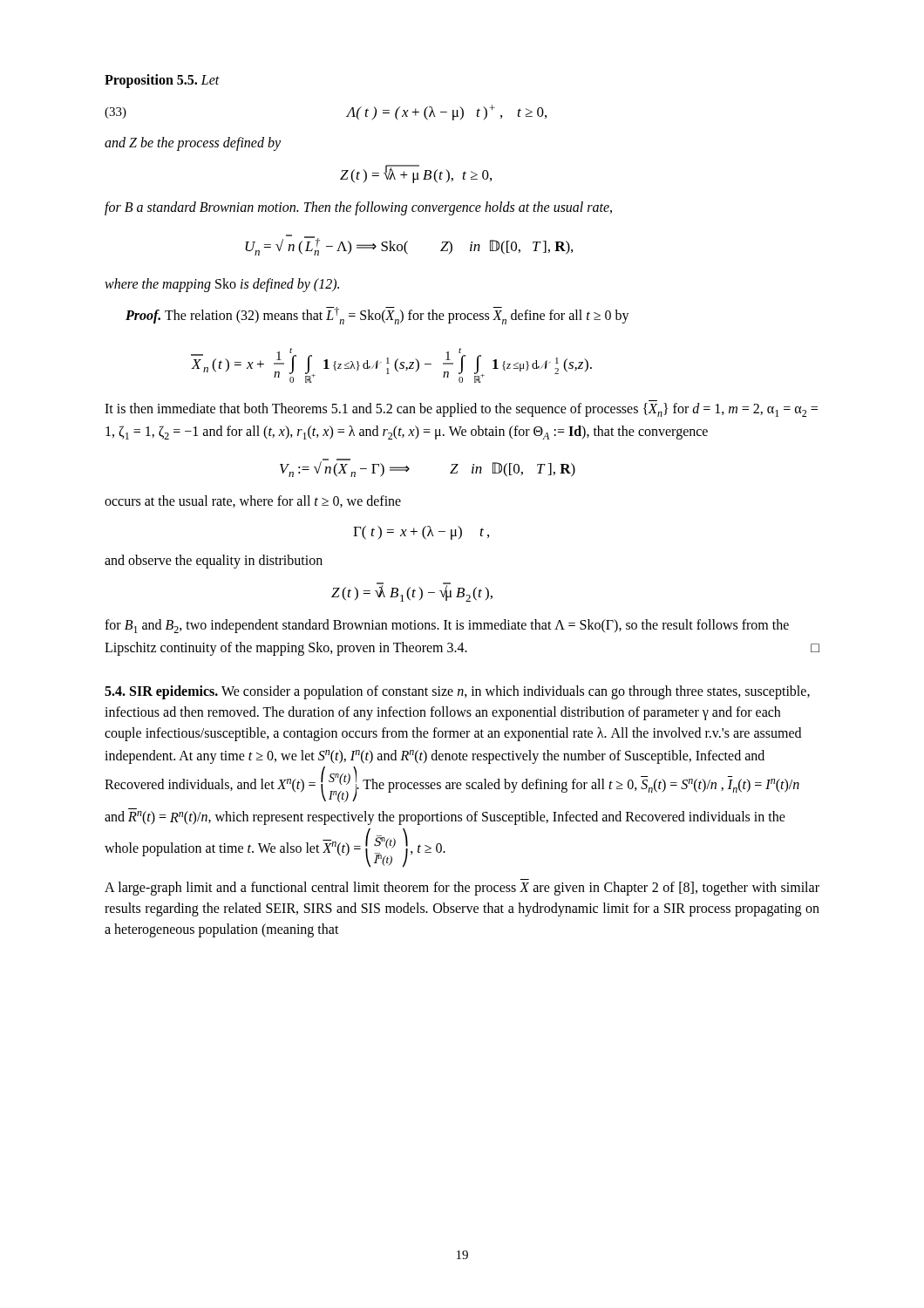
Task: Find the text block containing "for B1 and B2, two independent standard Brownian"
Action: click(x=462, y=638)
